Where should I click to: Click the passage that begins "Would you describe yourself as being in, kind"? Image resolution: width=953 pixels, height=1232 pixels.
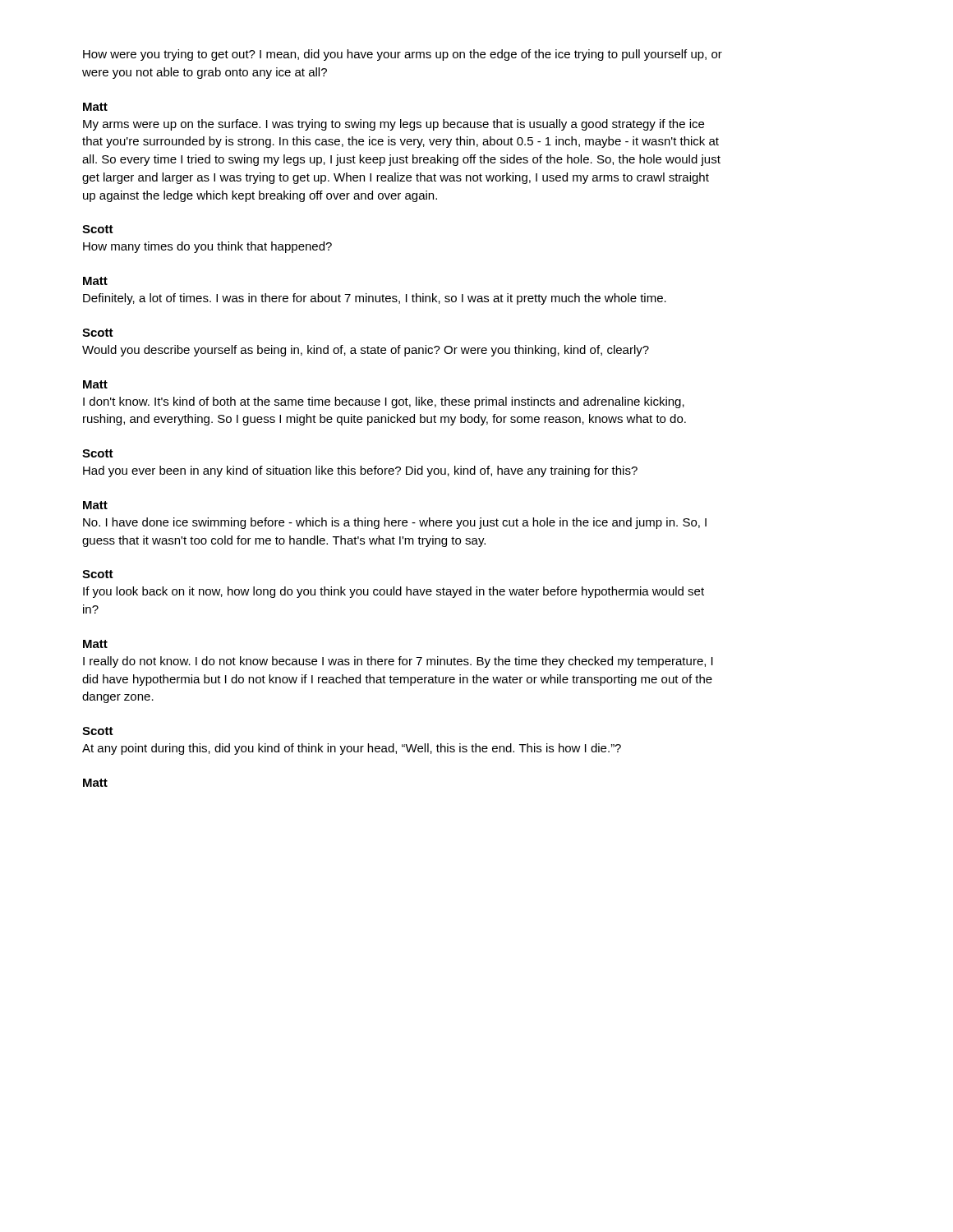[366, 349]
